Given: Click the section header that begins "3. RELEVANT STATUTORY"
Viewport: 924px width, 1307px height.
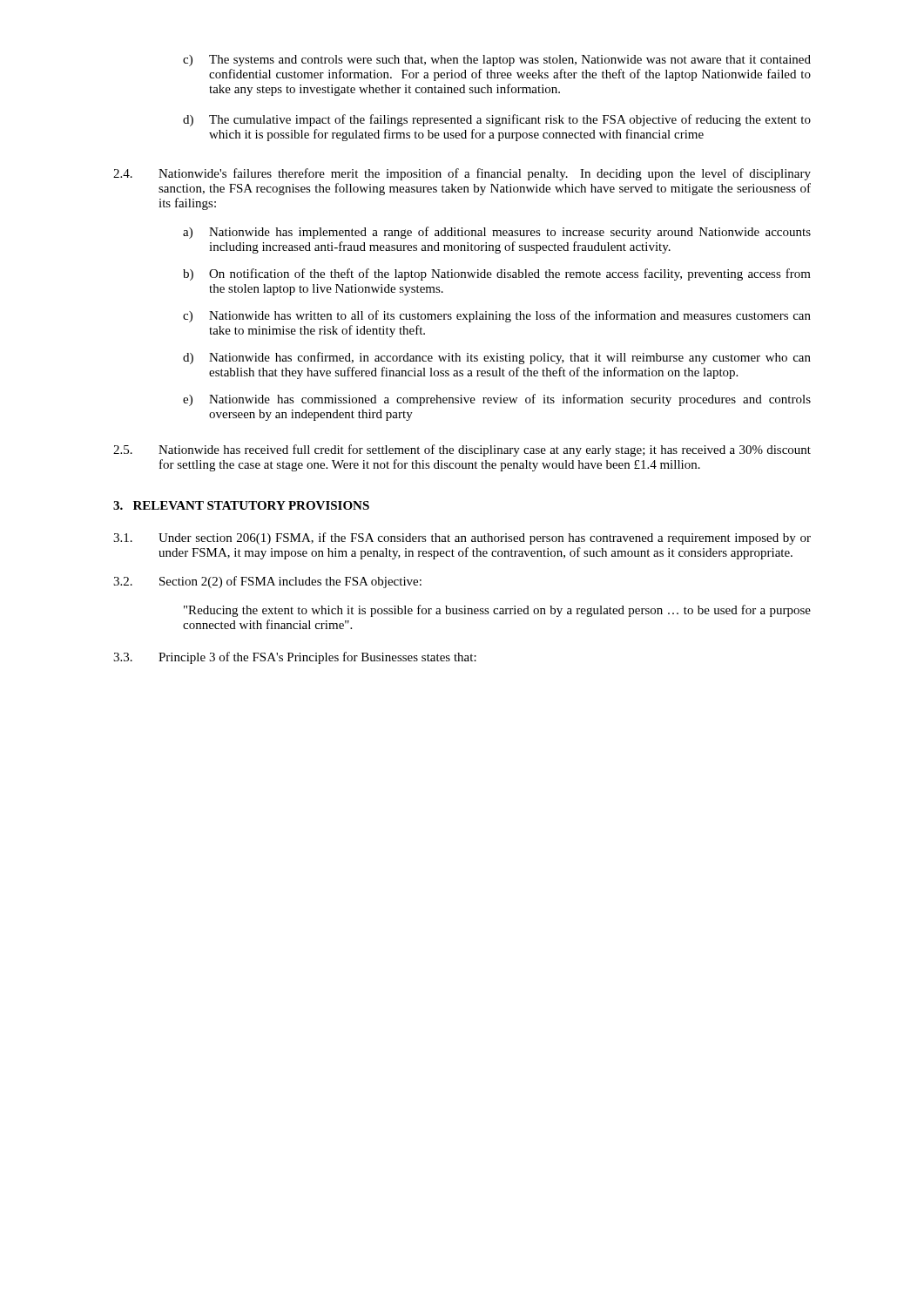Looking at the screenshot, I should pos(241,505).
